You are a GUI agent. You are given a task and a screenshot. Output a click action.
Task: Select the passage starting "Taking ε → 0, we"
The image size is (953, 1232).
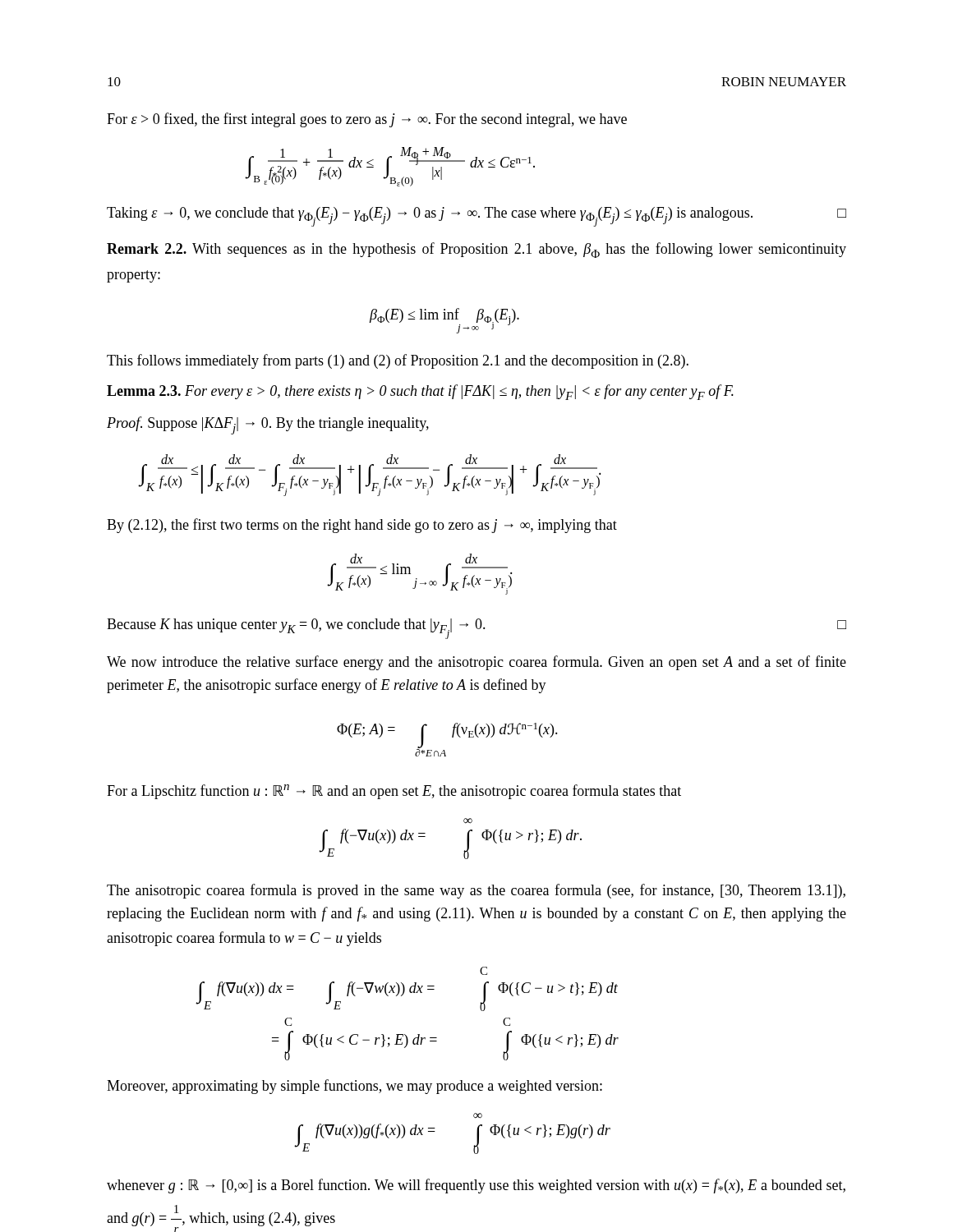476,214
